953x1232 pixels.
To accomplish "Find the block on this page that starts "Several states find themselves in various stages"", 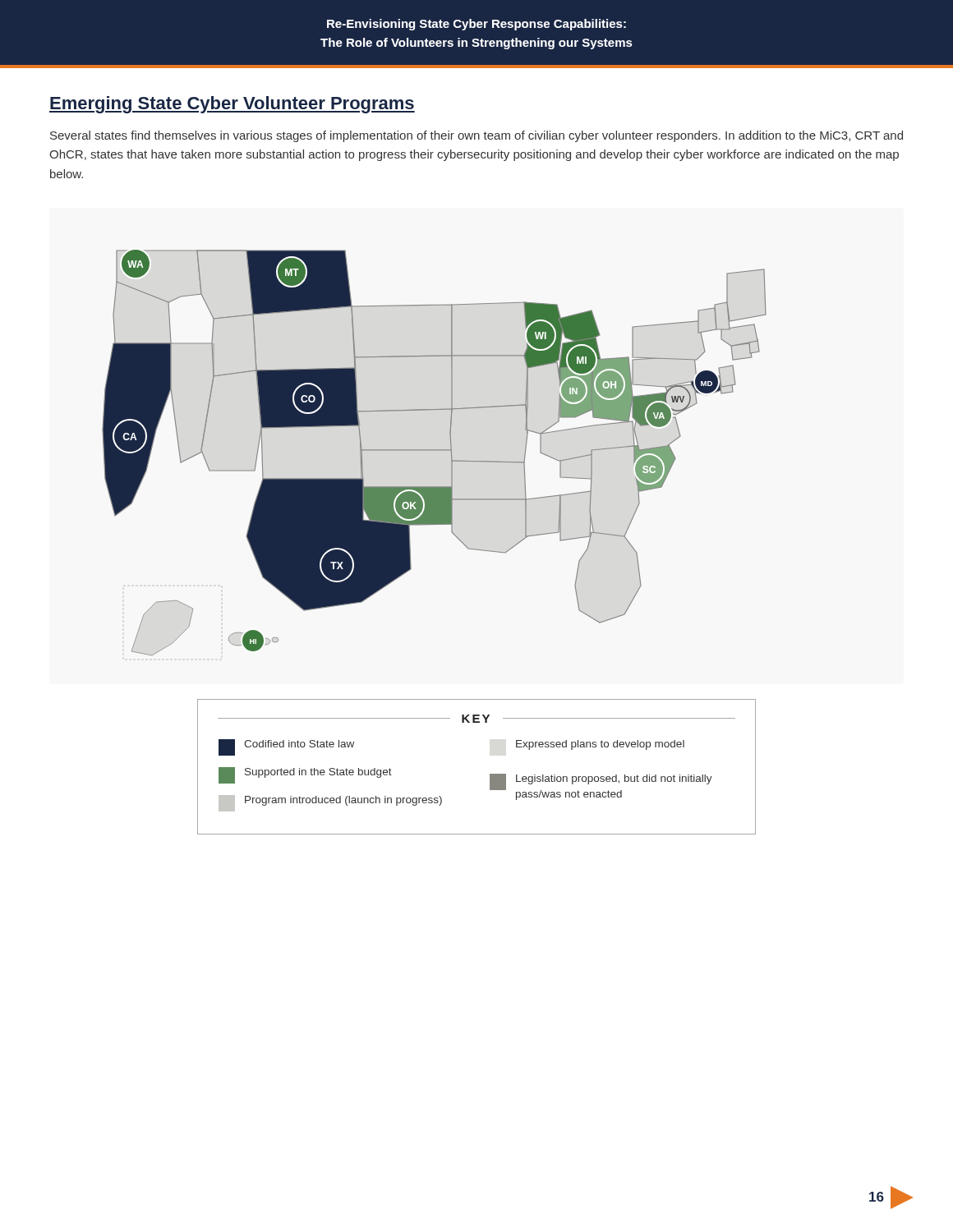I will coord(476,154).
